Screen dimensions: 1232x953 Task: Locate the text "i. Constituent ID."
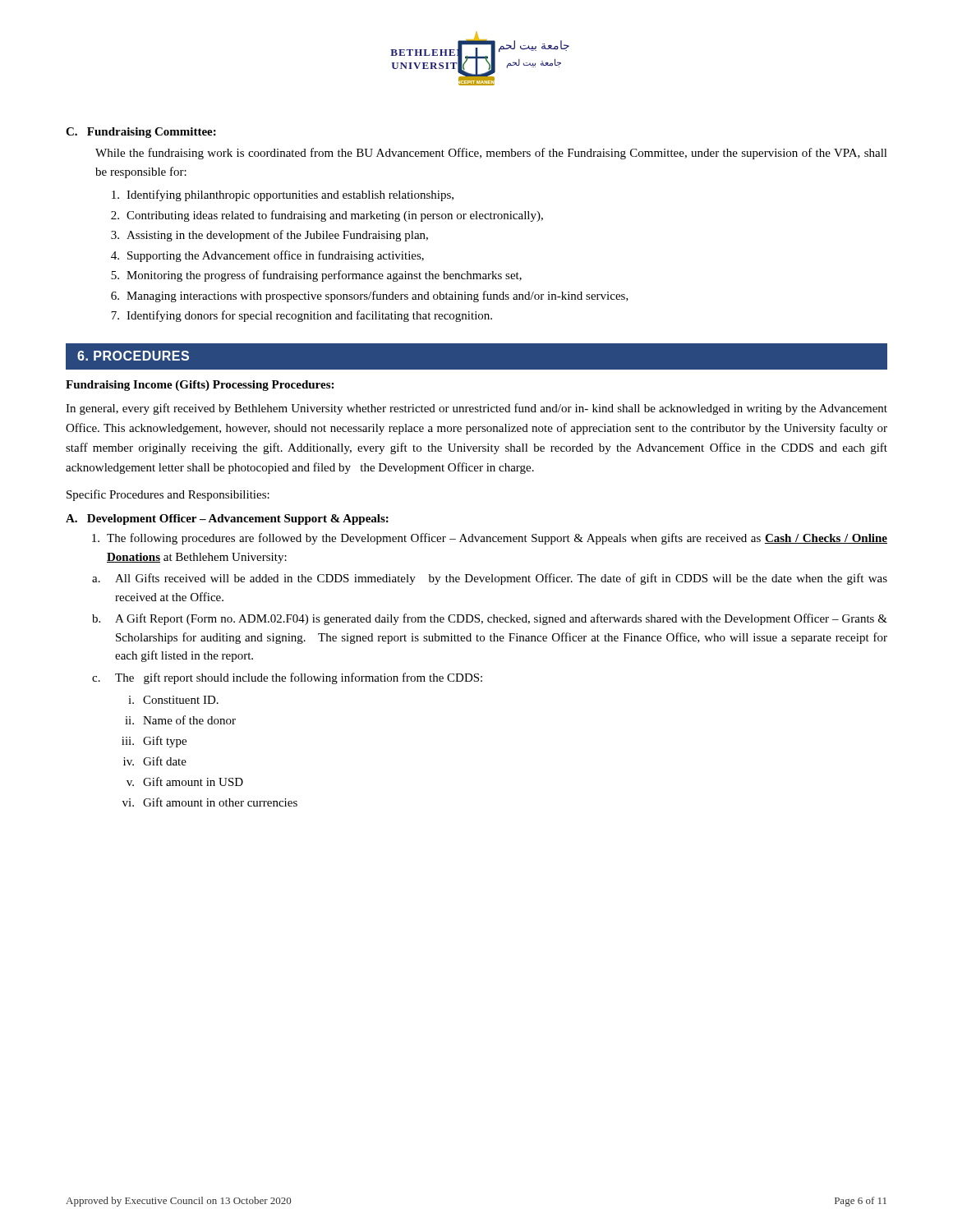[x=173, y=700]
